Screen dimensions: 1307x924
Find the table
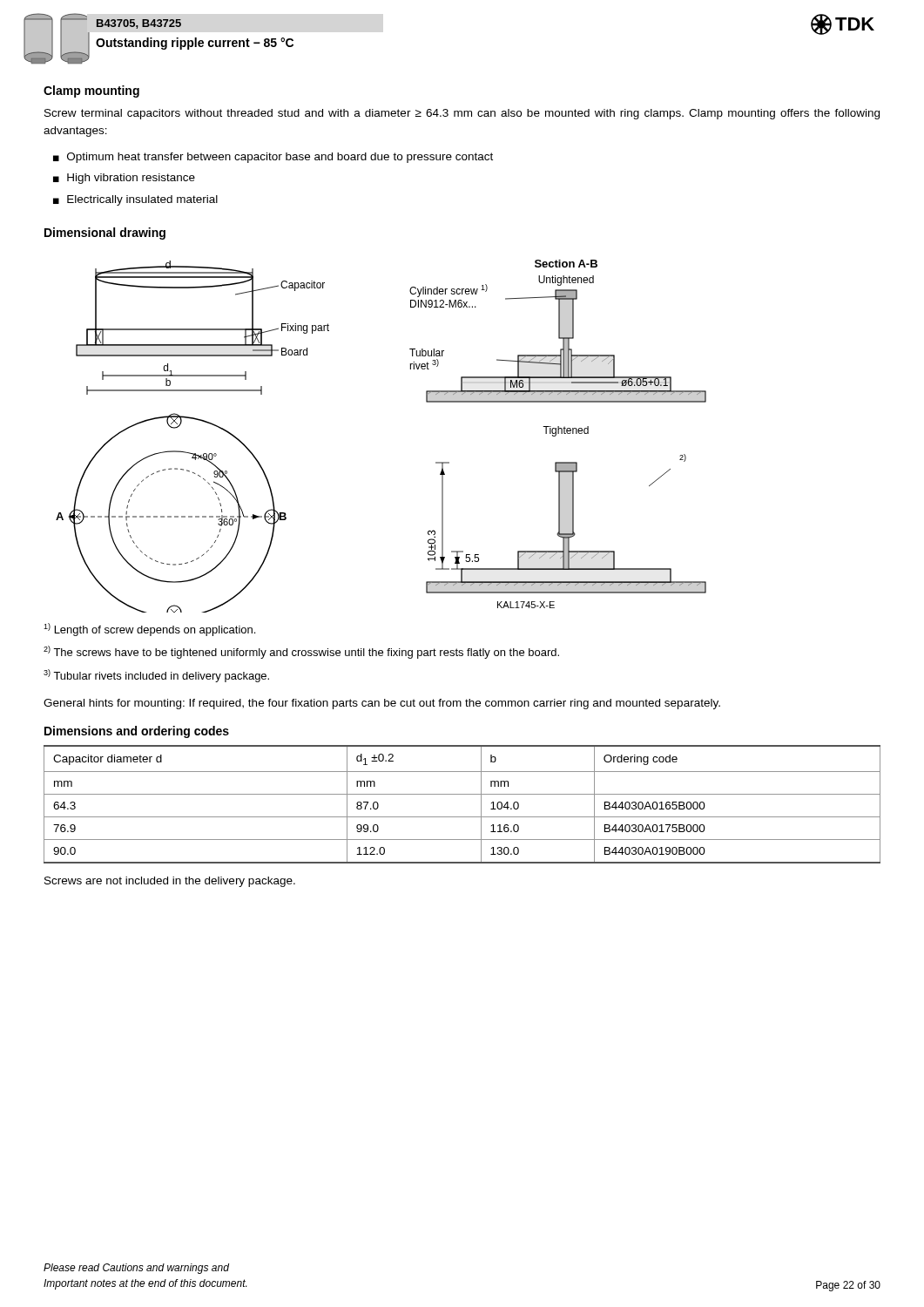462,804
